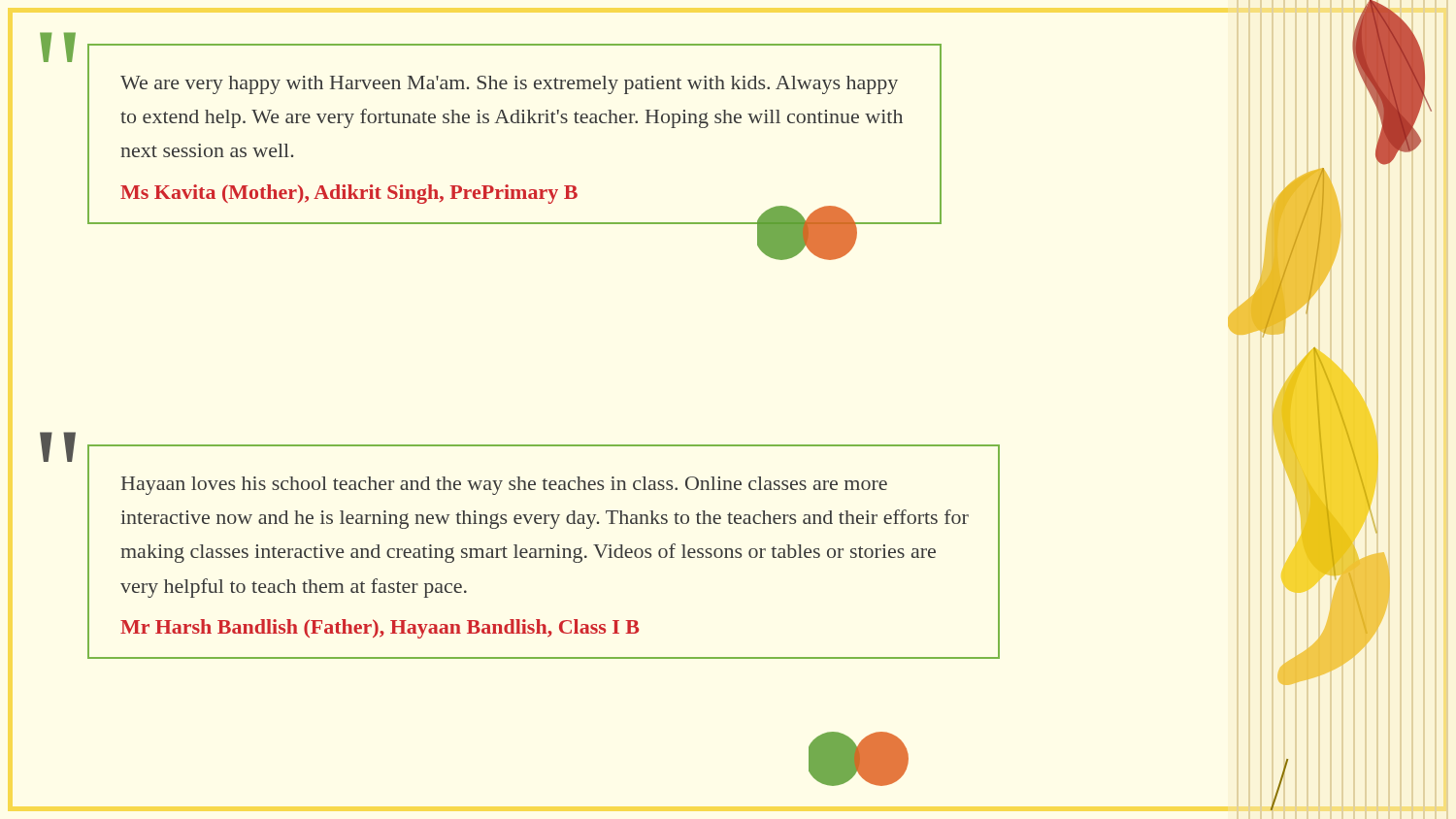Locate the text block that says "We are very"

click(509, 85)
